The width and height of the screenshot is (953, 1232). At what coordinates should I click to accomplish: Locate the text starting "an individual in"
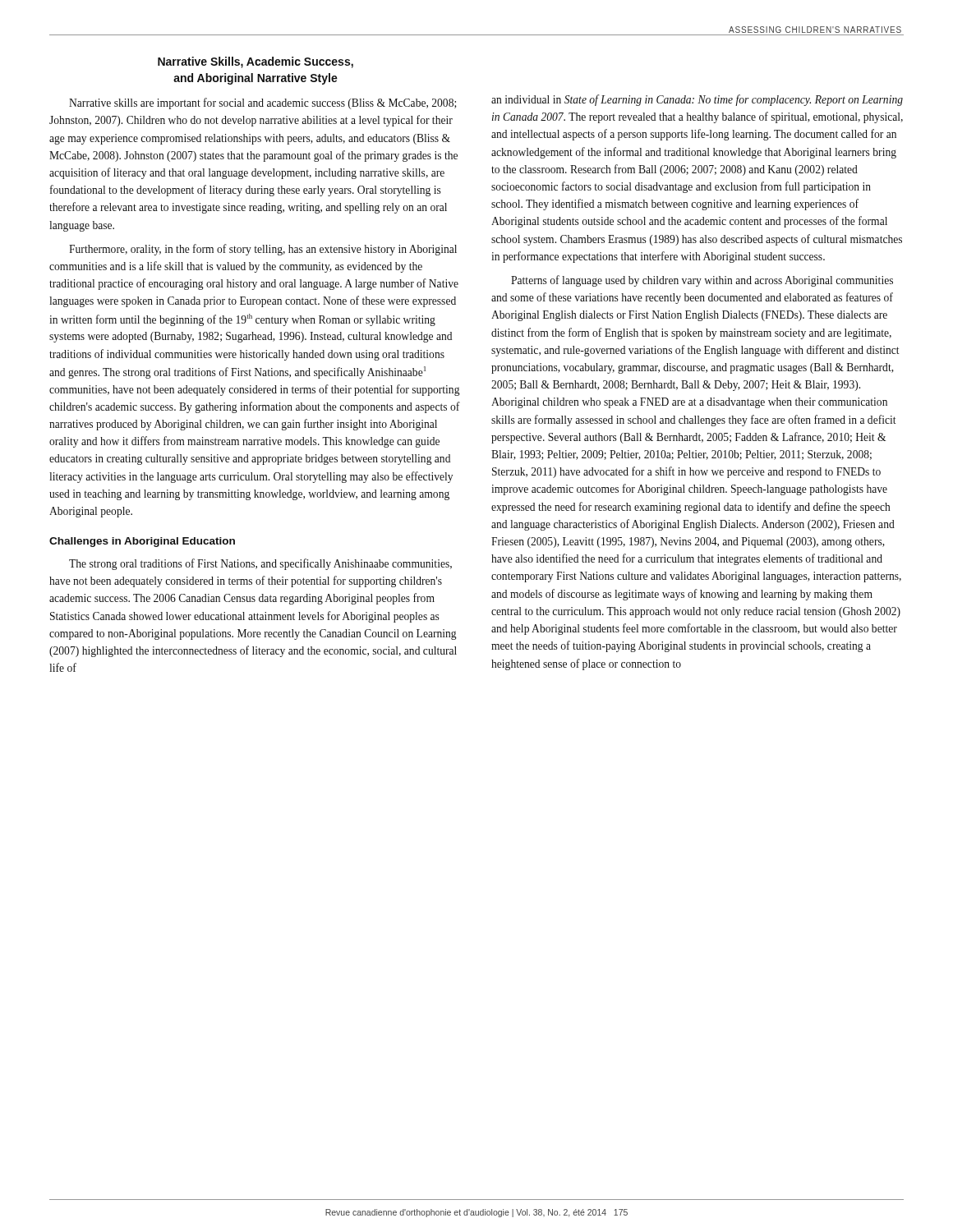[697, 178]
